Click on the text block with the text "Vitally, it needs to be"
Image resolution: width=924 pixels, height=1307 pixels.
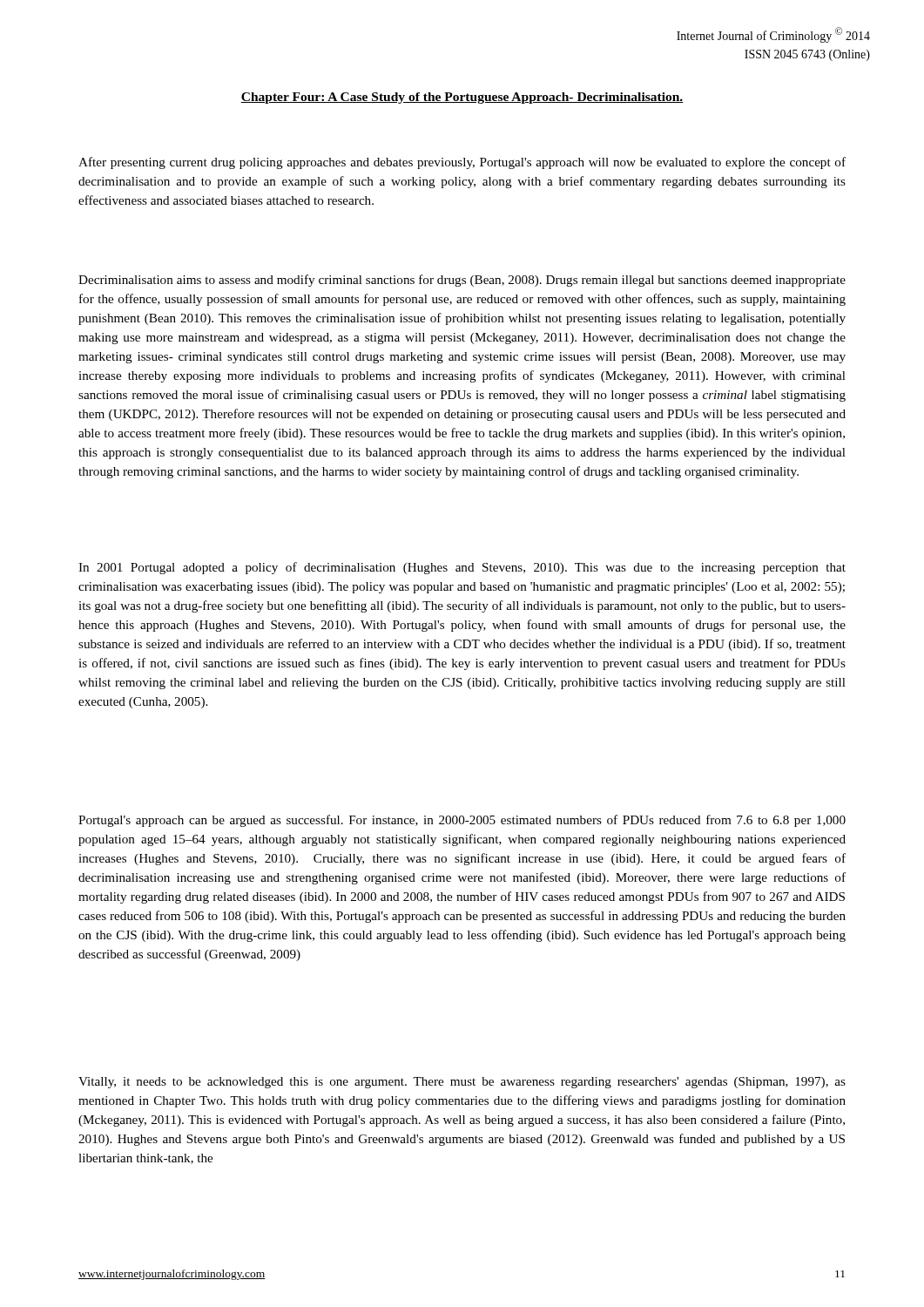[x=462, y=1119]
